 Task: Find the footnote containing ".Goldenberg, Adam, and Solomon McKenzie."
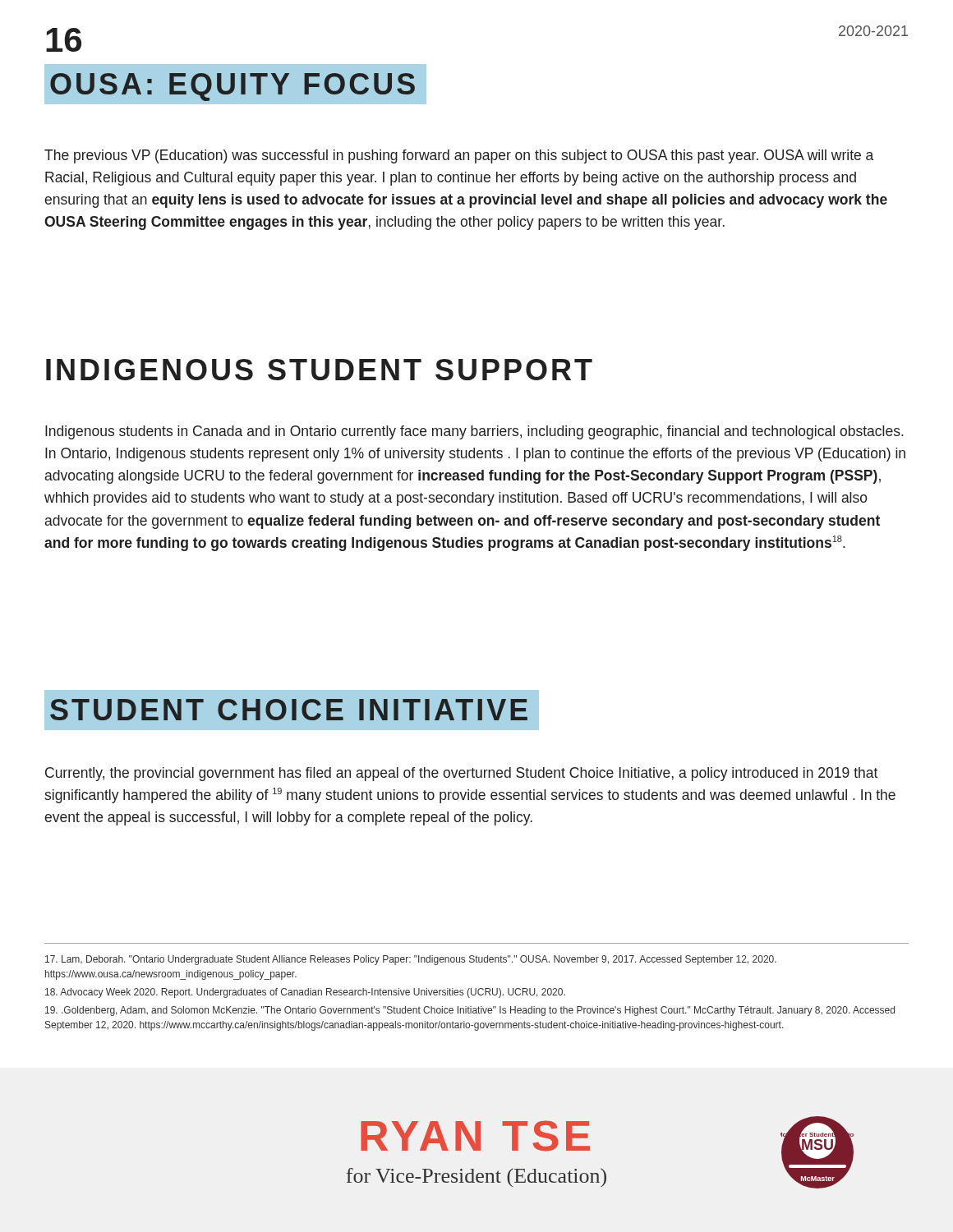coord(470,1018)
